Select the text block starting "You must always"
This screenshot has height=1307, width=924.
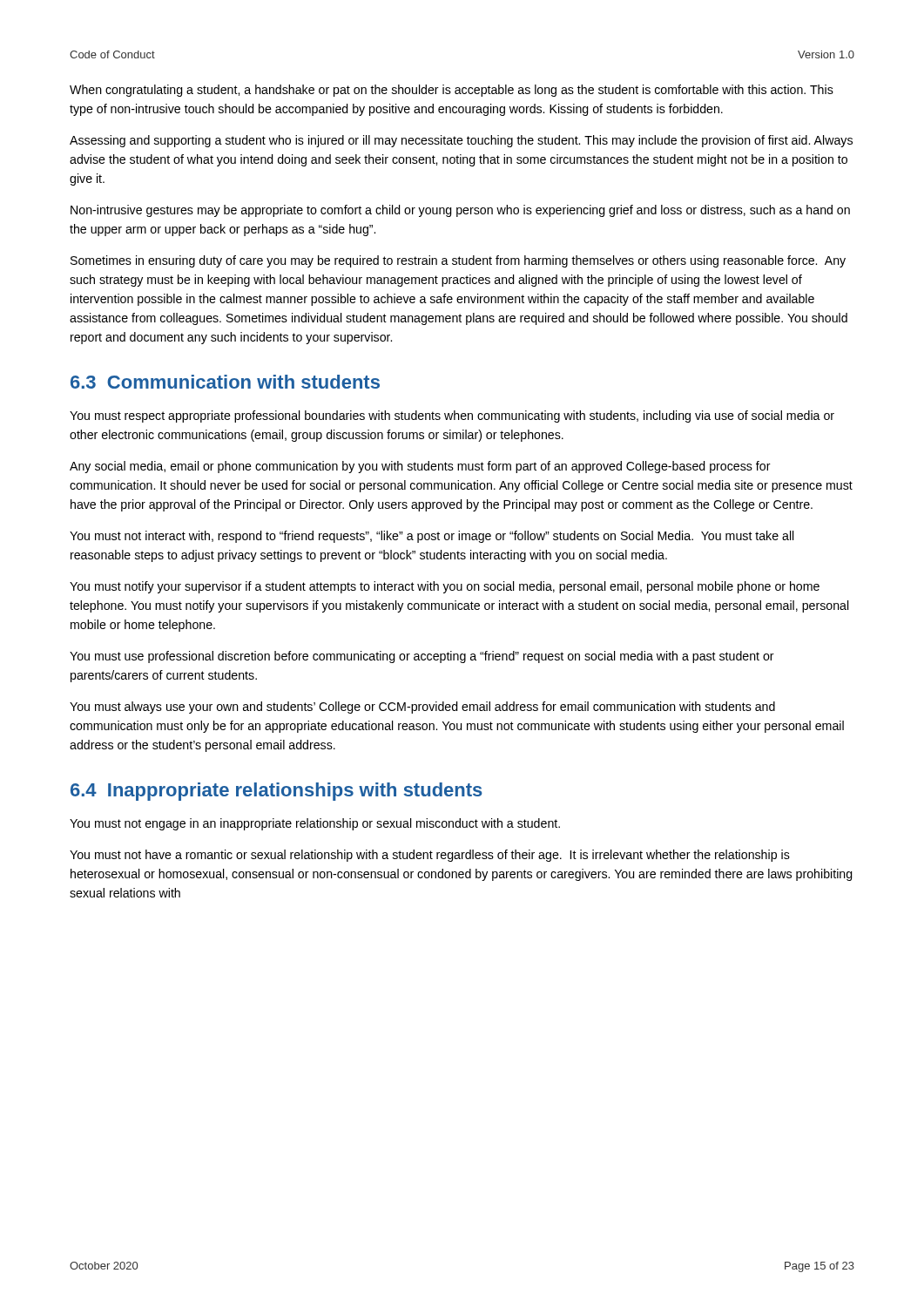click(x=457, y=726)
